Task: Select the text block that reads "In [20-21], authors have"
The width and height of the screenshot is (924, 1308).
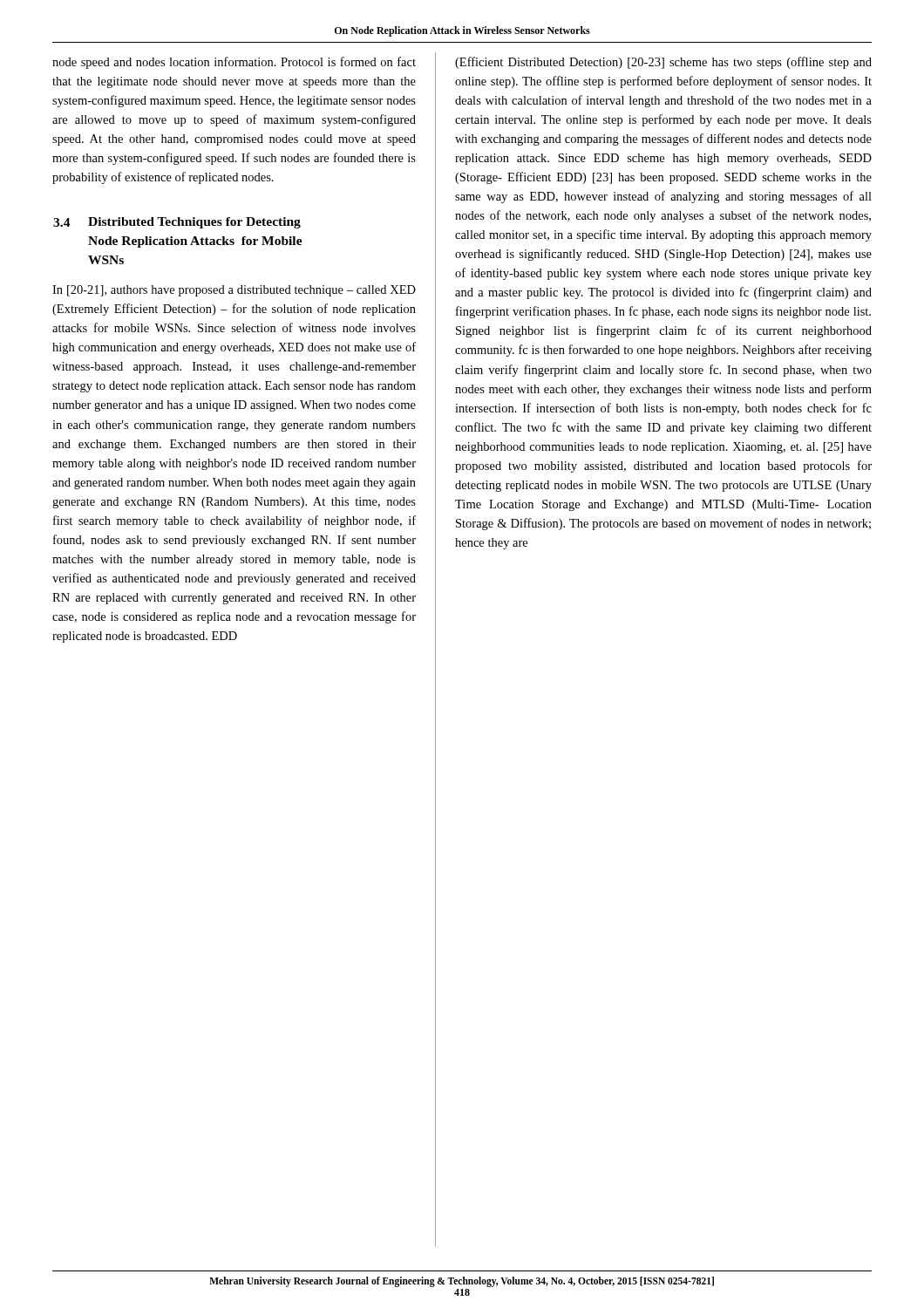Action: tap(234, 463)
